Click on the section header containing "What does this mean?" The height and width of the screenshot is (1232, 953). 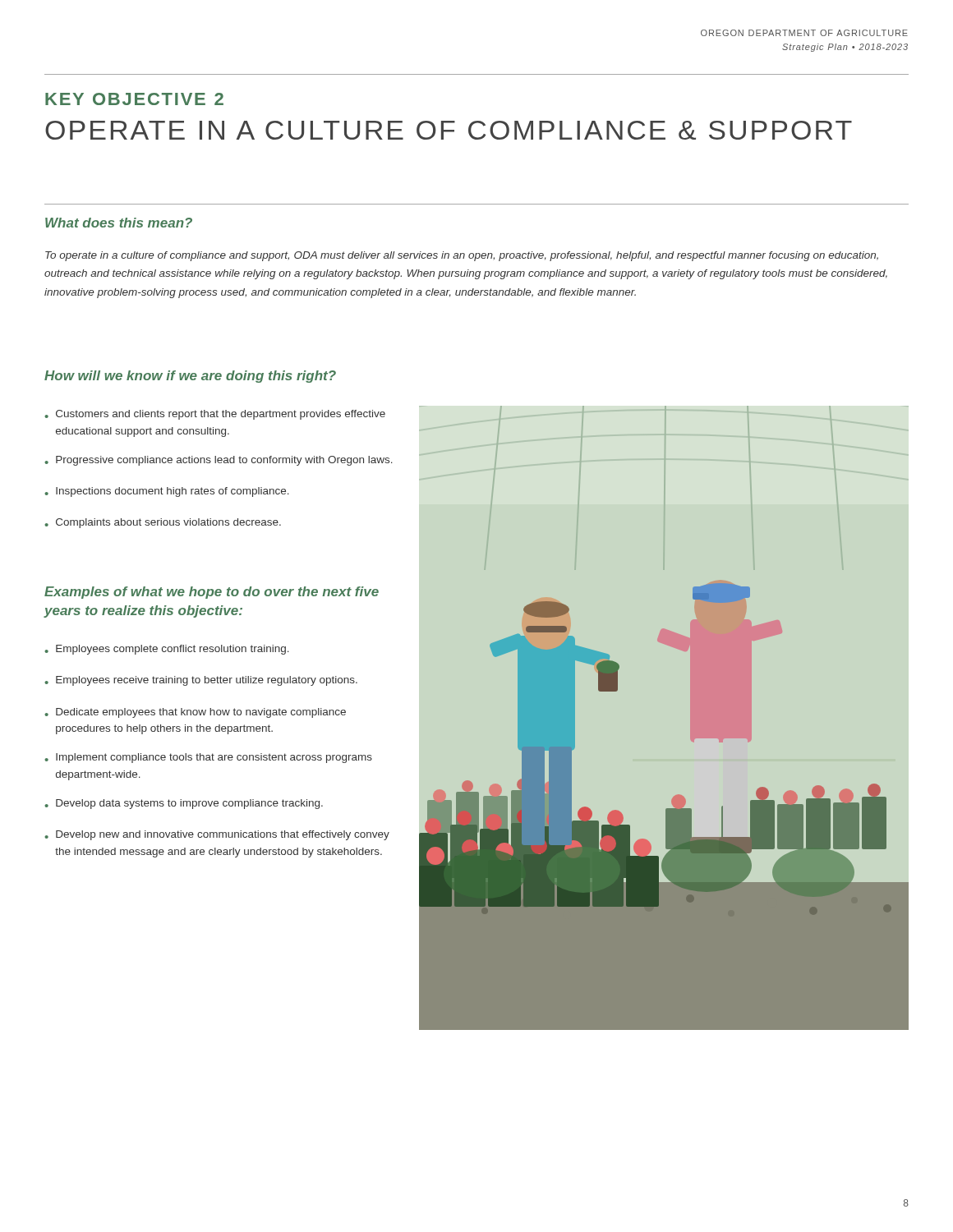tap(119, 223)
